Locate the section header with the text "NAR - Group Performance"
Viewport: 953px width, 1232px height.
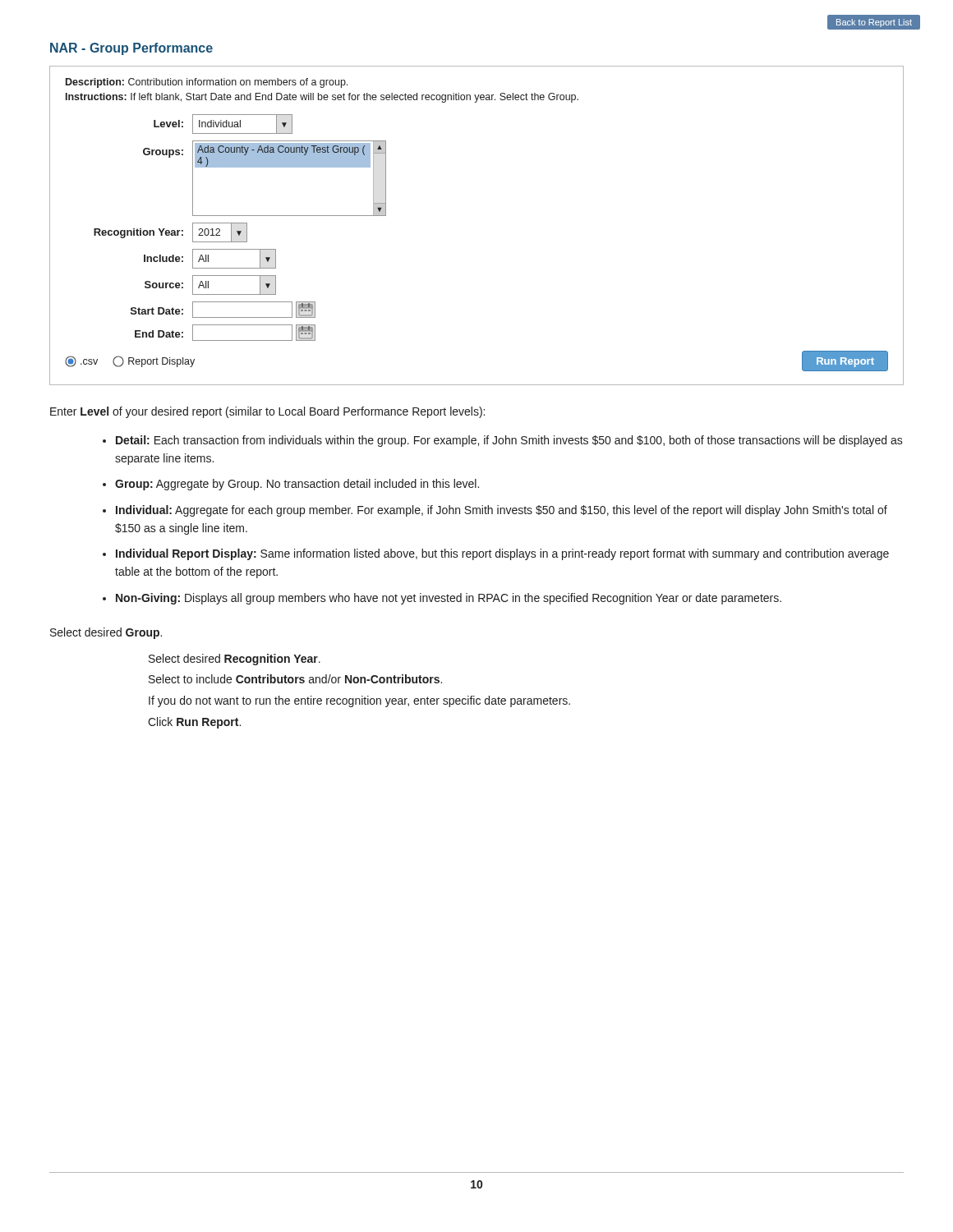coord(131,48)
